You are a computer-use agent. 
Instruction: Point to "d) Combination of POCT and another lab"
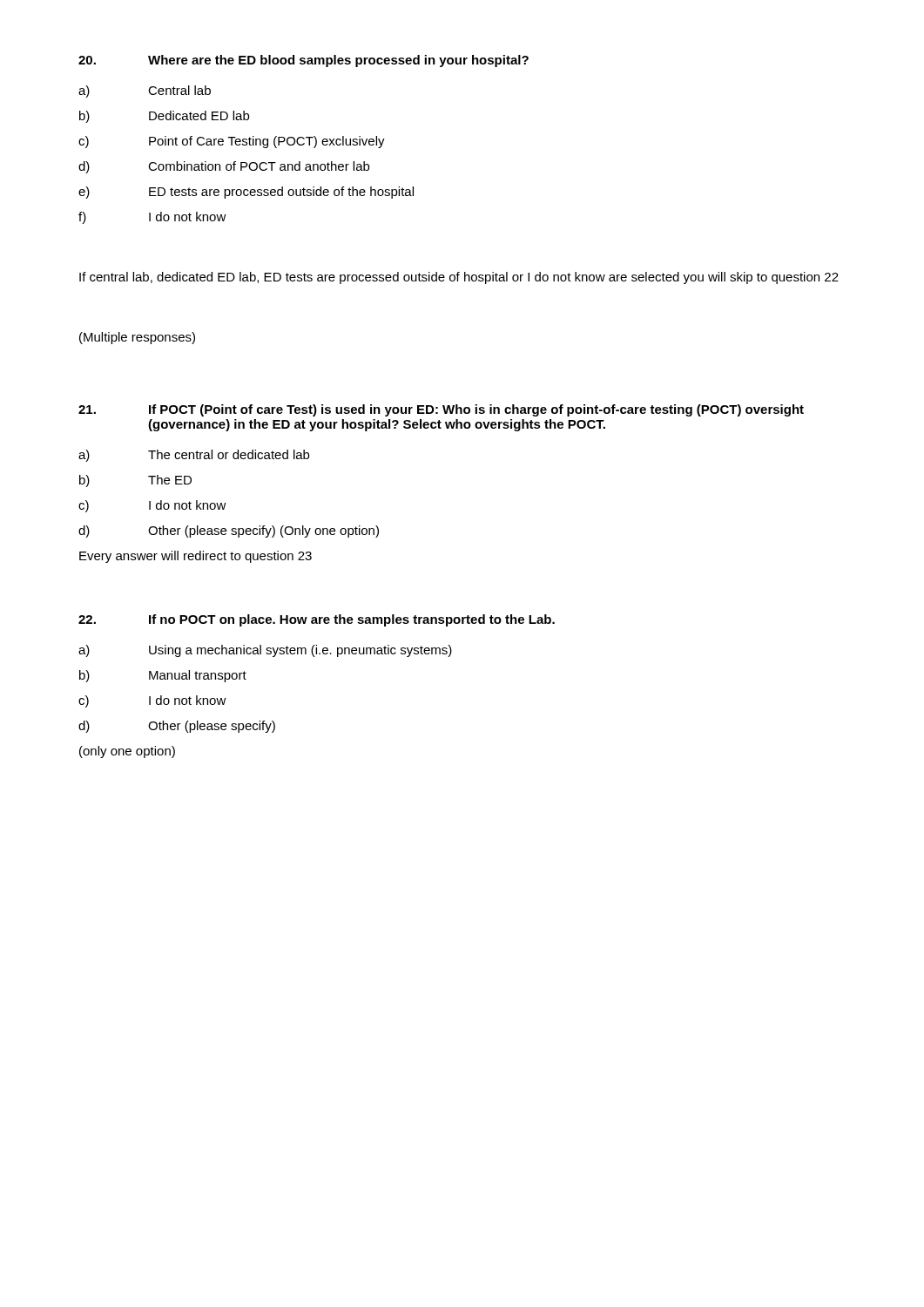(224, 166)
